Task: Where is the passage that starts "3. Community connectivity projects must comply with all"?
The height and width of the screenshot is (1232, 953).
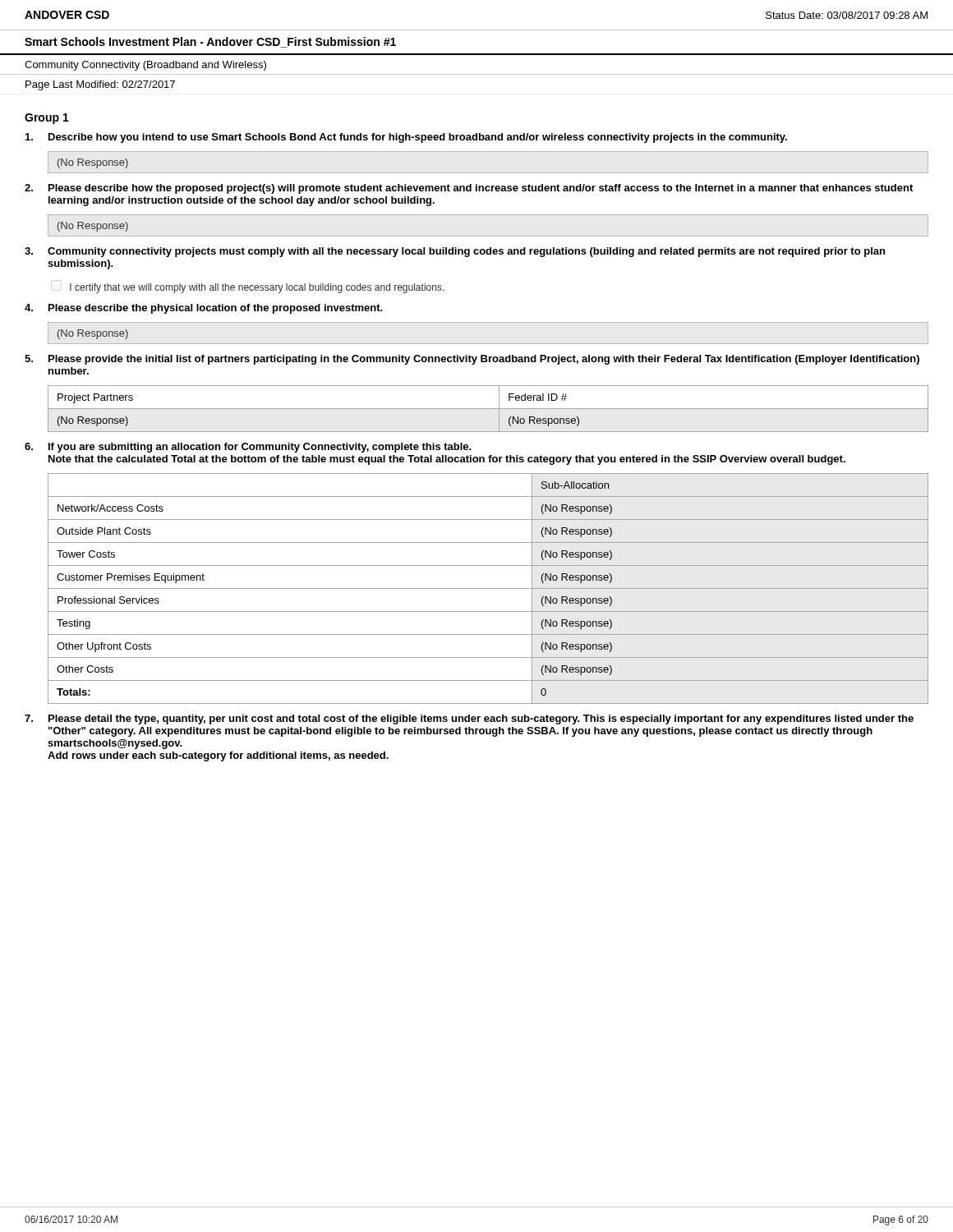Action: click(x=476, y=257)
